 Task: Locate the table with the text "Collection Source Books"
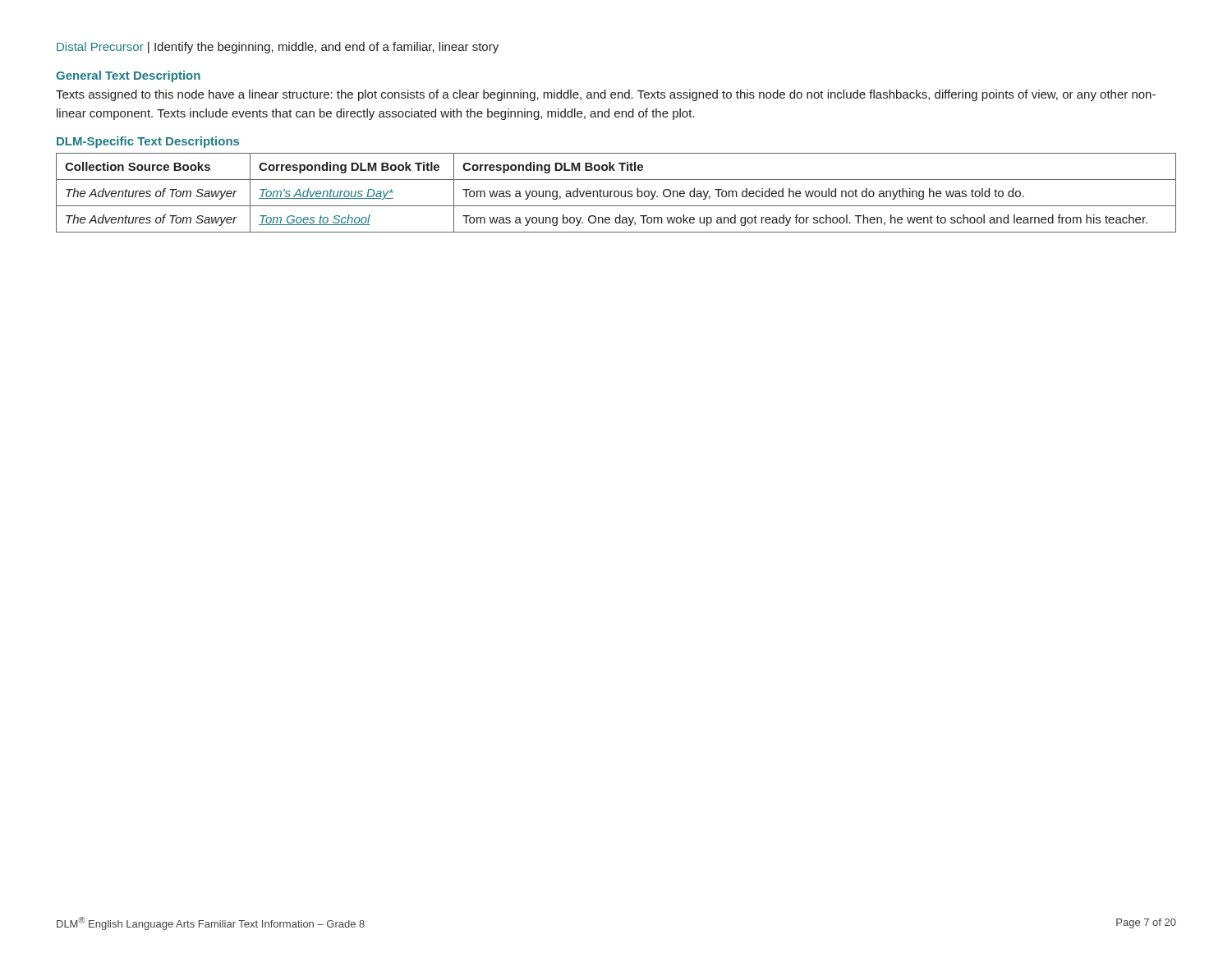point(616,193)
